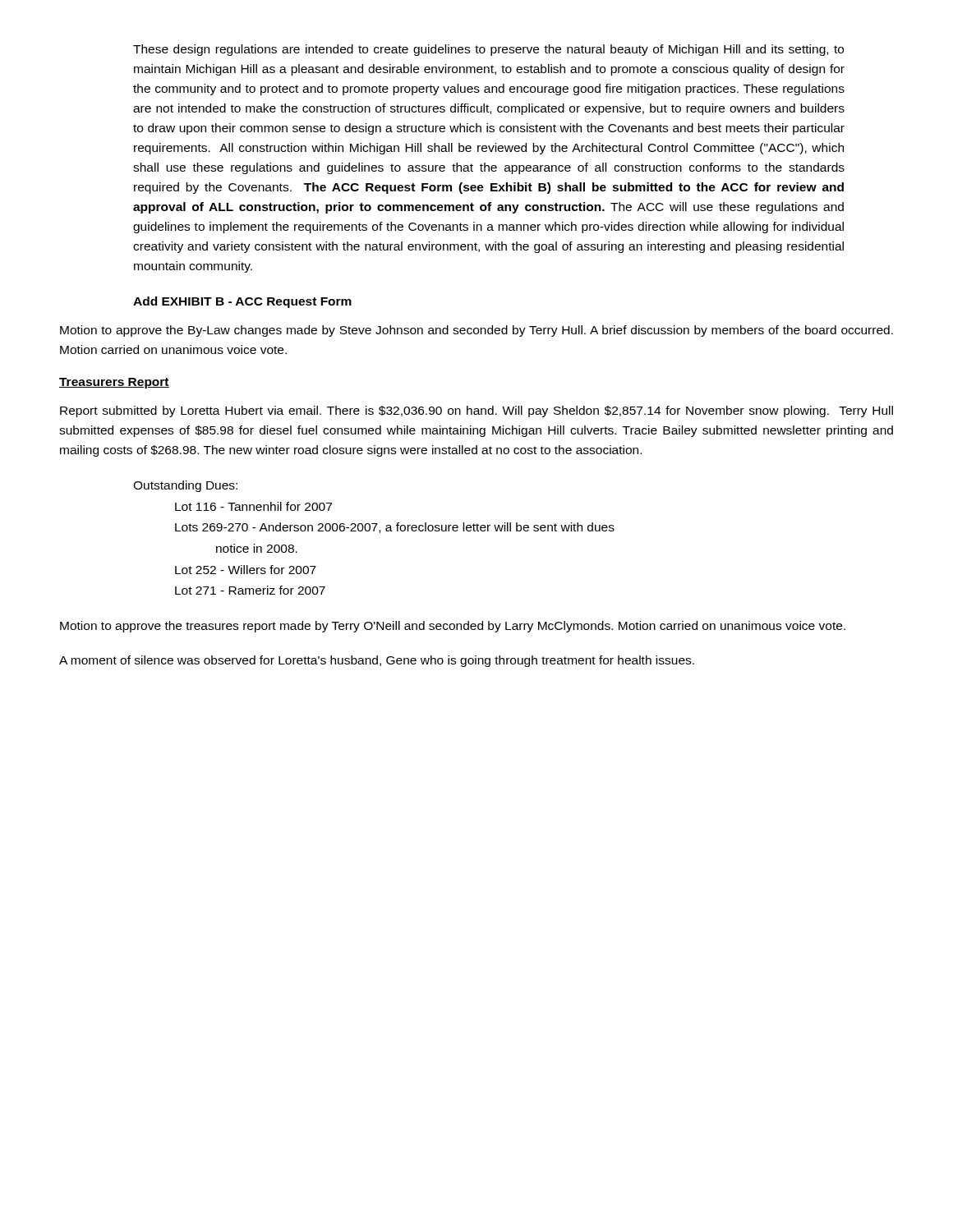Viewport: 953px width, 1232px height.
Task: Find the section header containing "Add EXHIBIT B"
Action: pyautogui.click(x=243, y=301)
